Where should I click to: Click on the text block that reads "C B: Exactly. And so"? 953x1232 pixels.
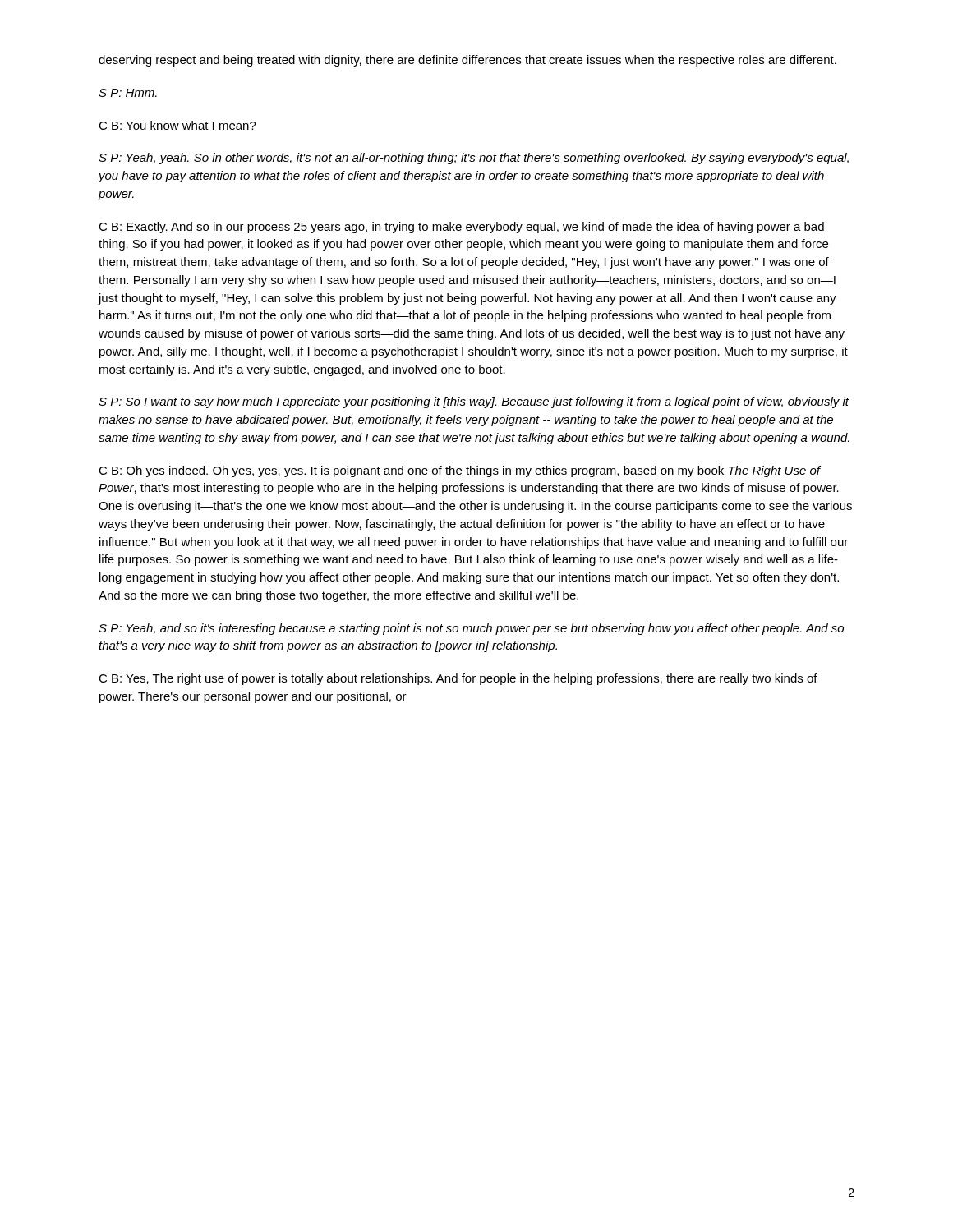coord(476,298)
